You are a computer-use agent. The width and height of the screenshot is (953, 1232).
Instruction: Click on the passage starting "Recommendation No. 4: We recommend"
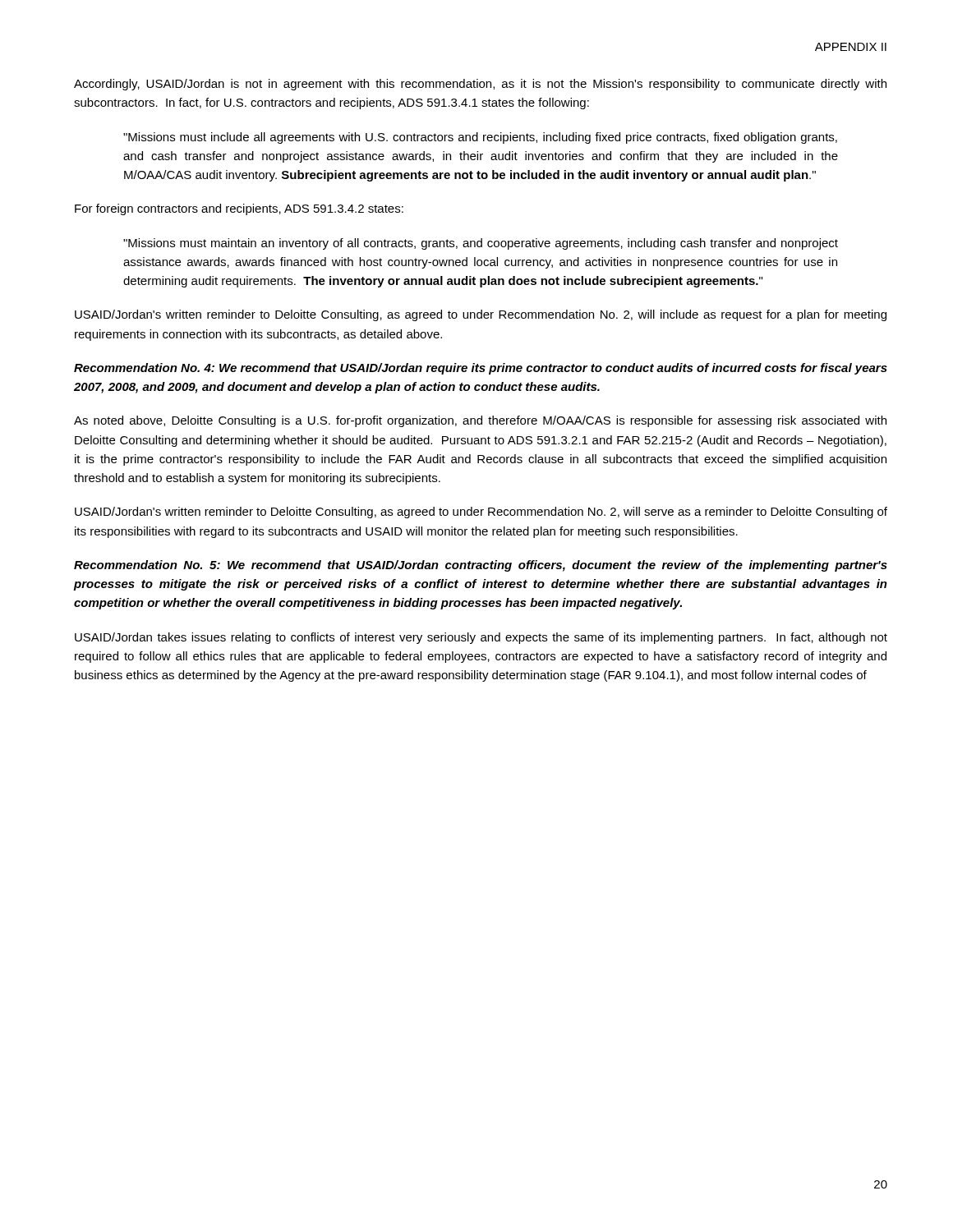coord(481,377)
